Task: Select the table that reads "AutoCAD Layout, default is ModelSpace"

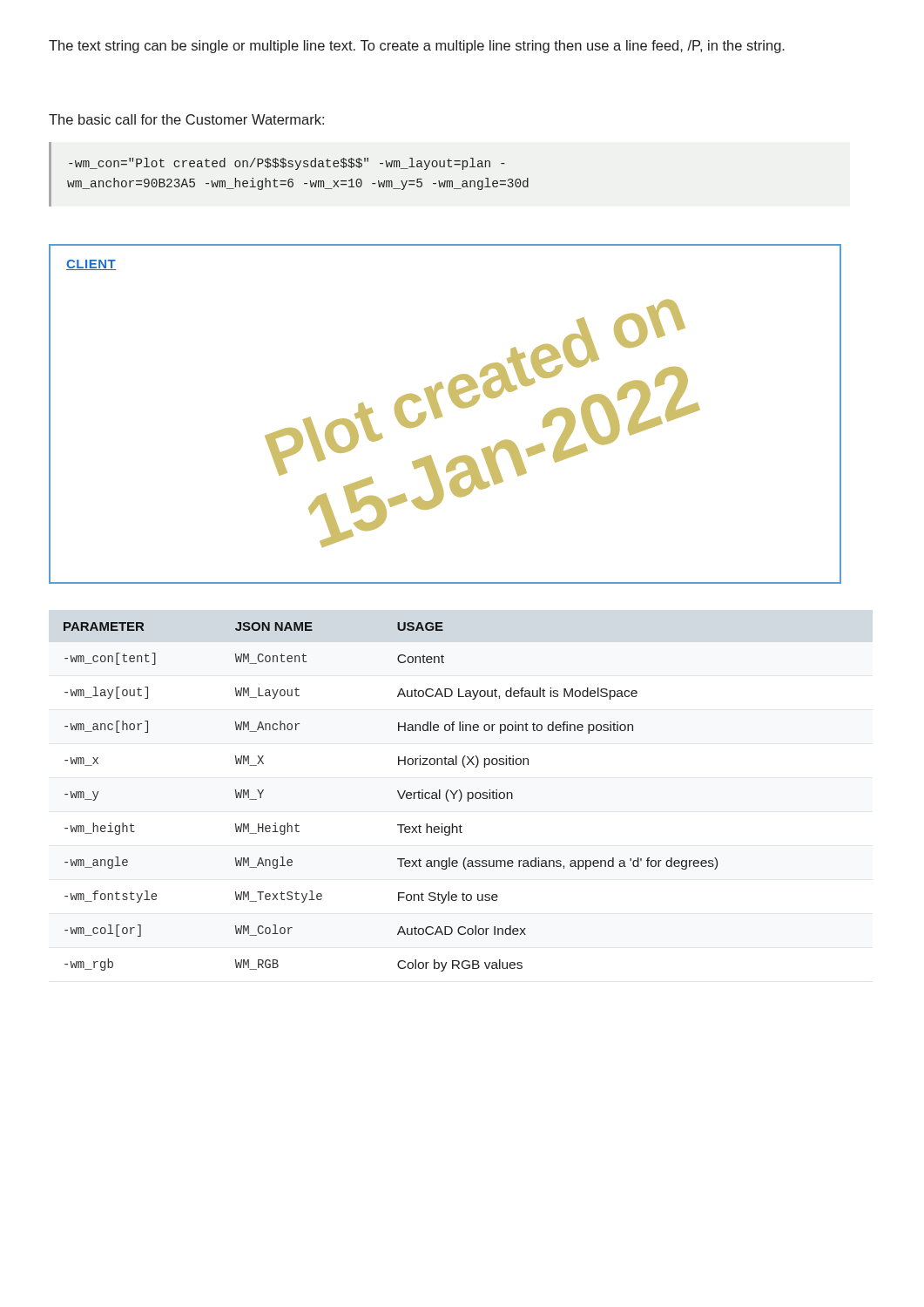Action: (x=461, y=796)
